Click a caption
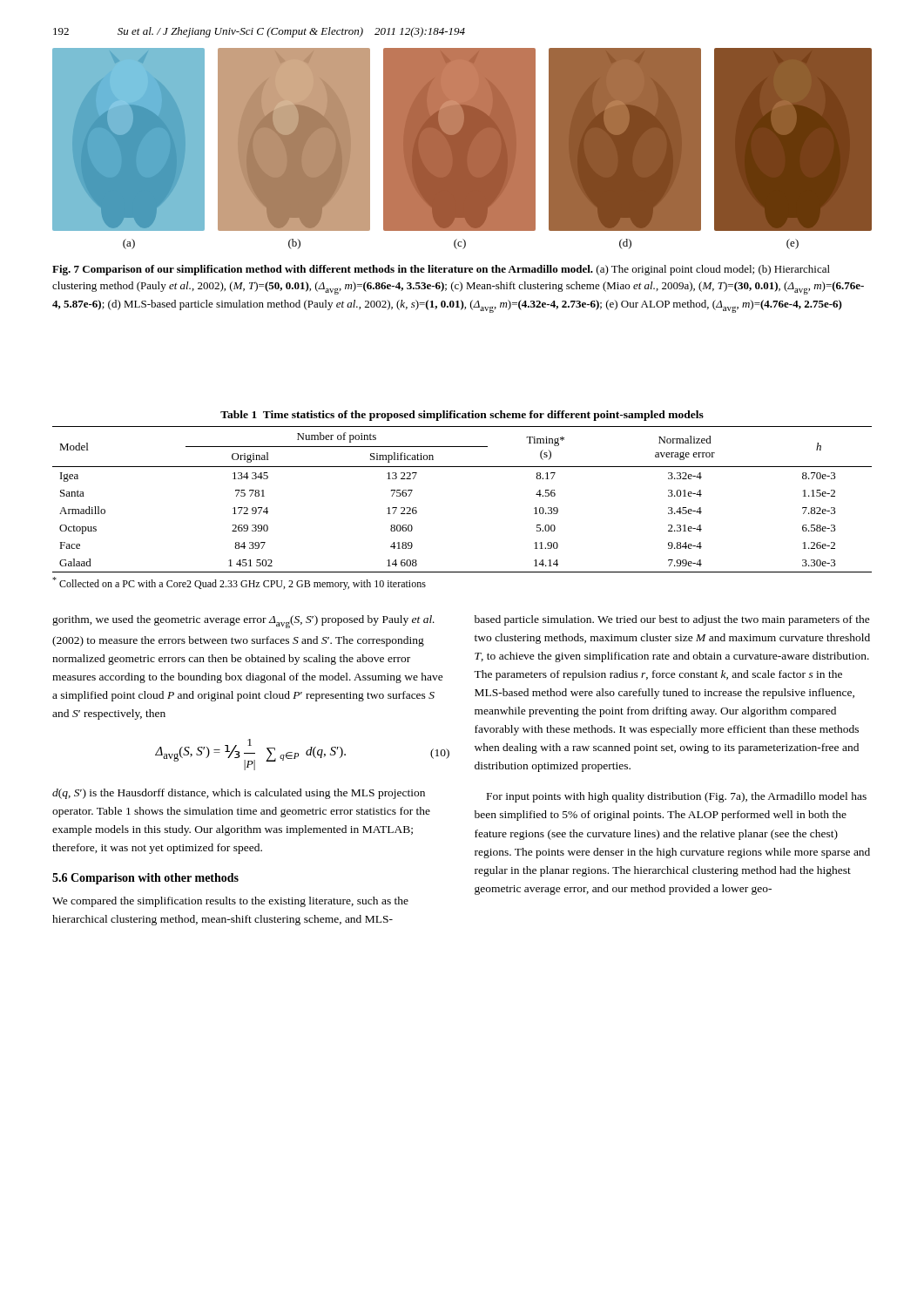 [458, 287]
